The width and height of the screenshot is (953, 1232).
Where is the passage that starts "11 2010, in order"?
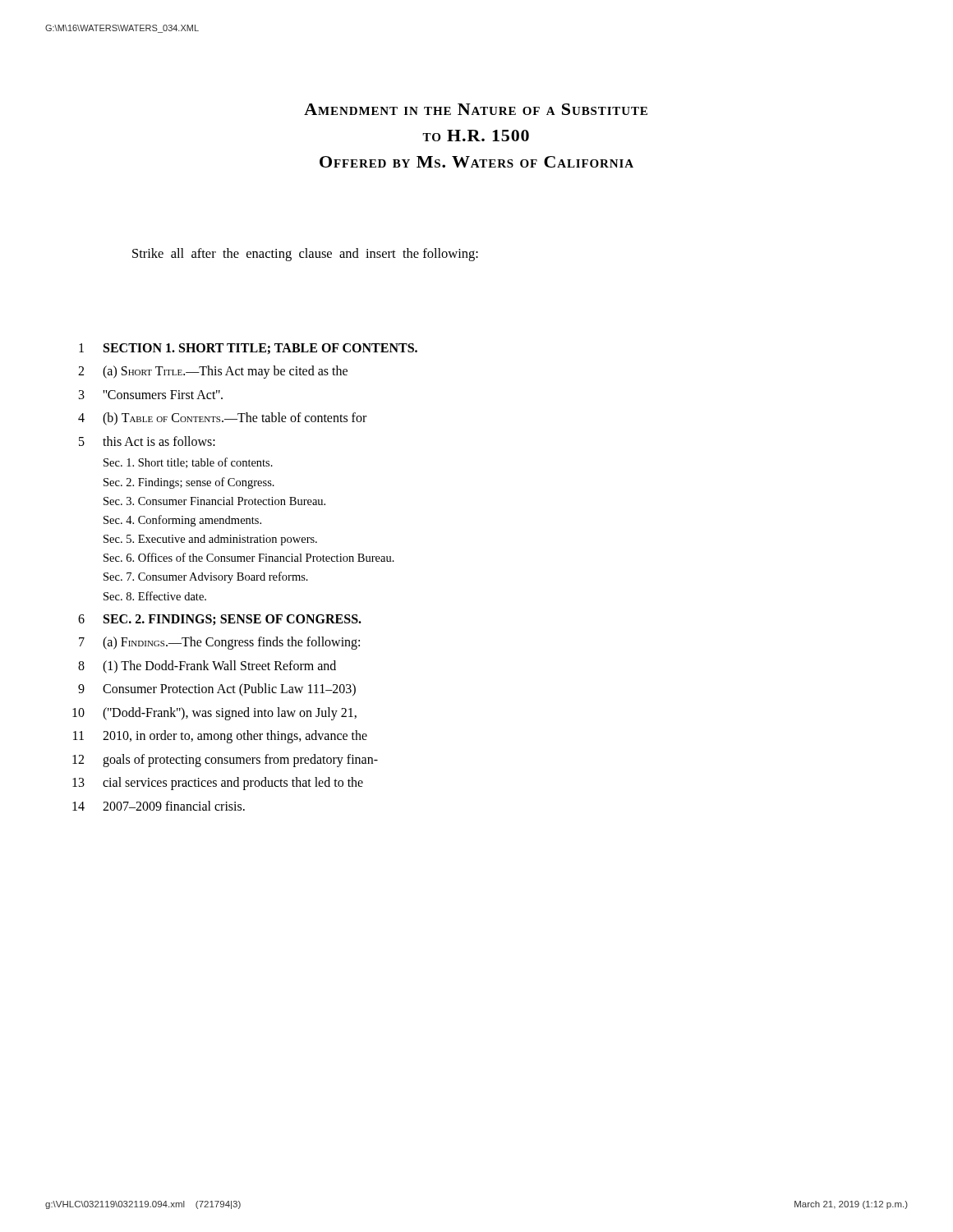220,737
